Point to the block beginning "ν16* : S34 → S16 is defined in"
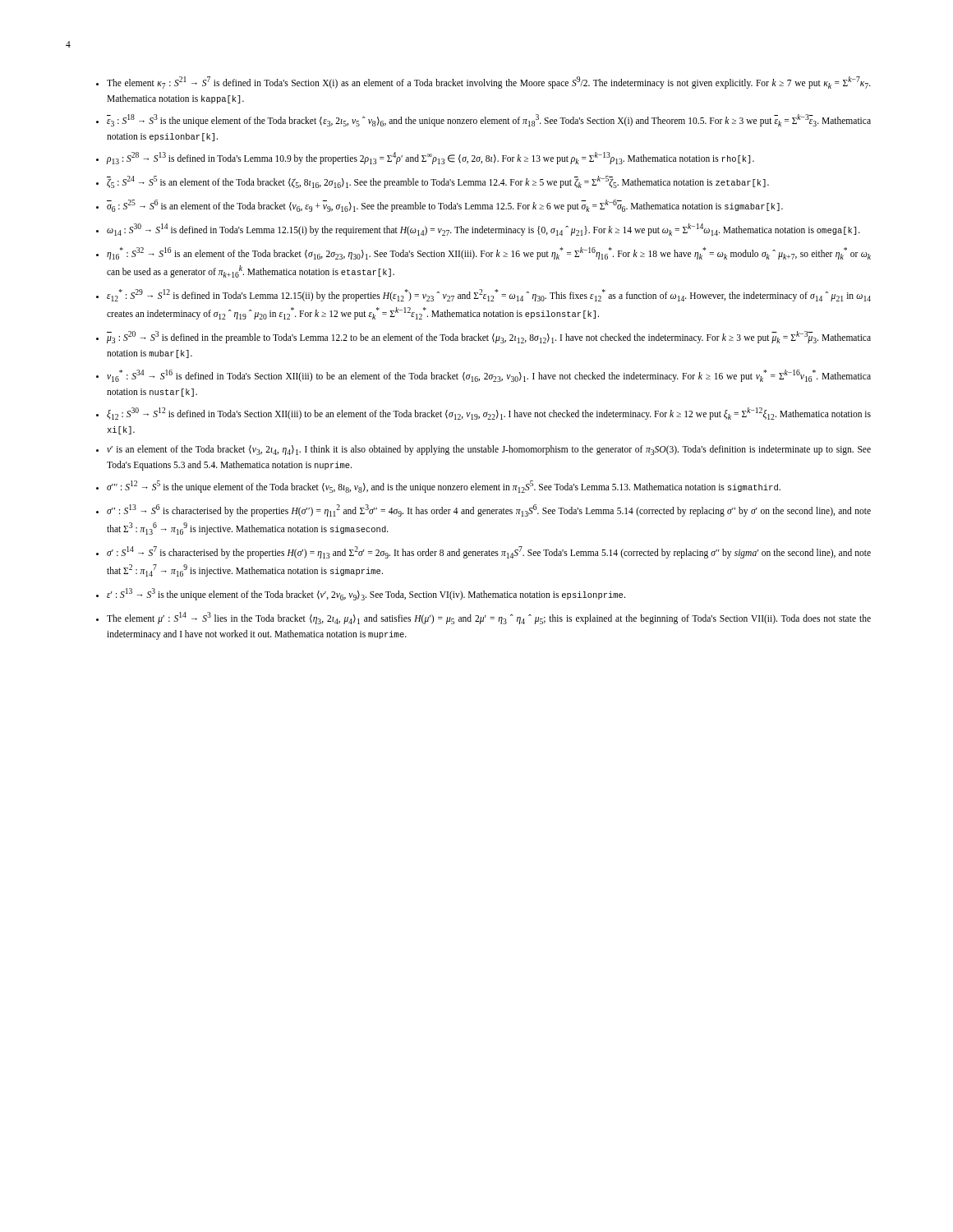 489,383
